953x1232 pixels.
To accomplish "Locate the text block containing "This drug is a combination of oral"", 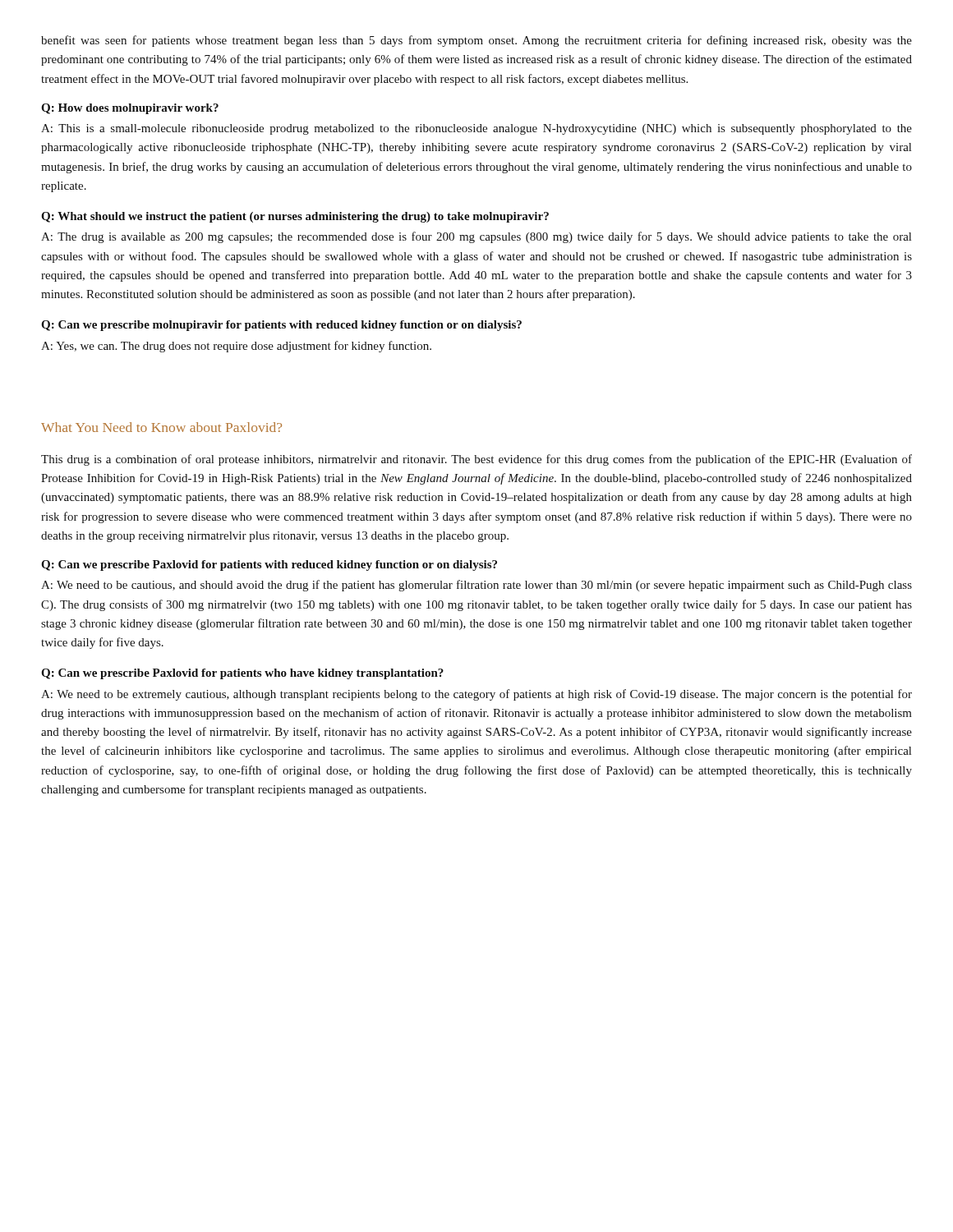I will [x=476, y=498].
